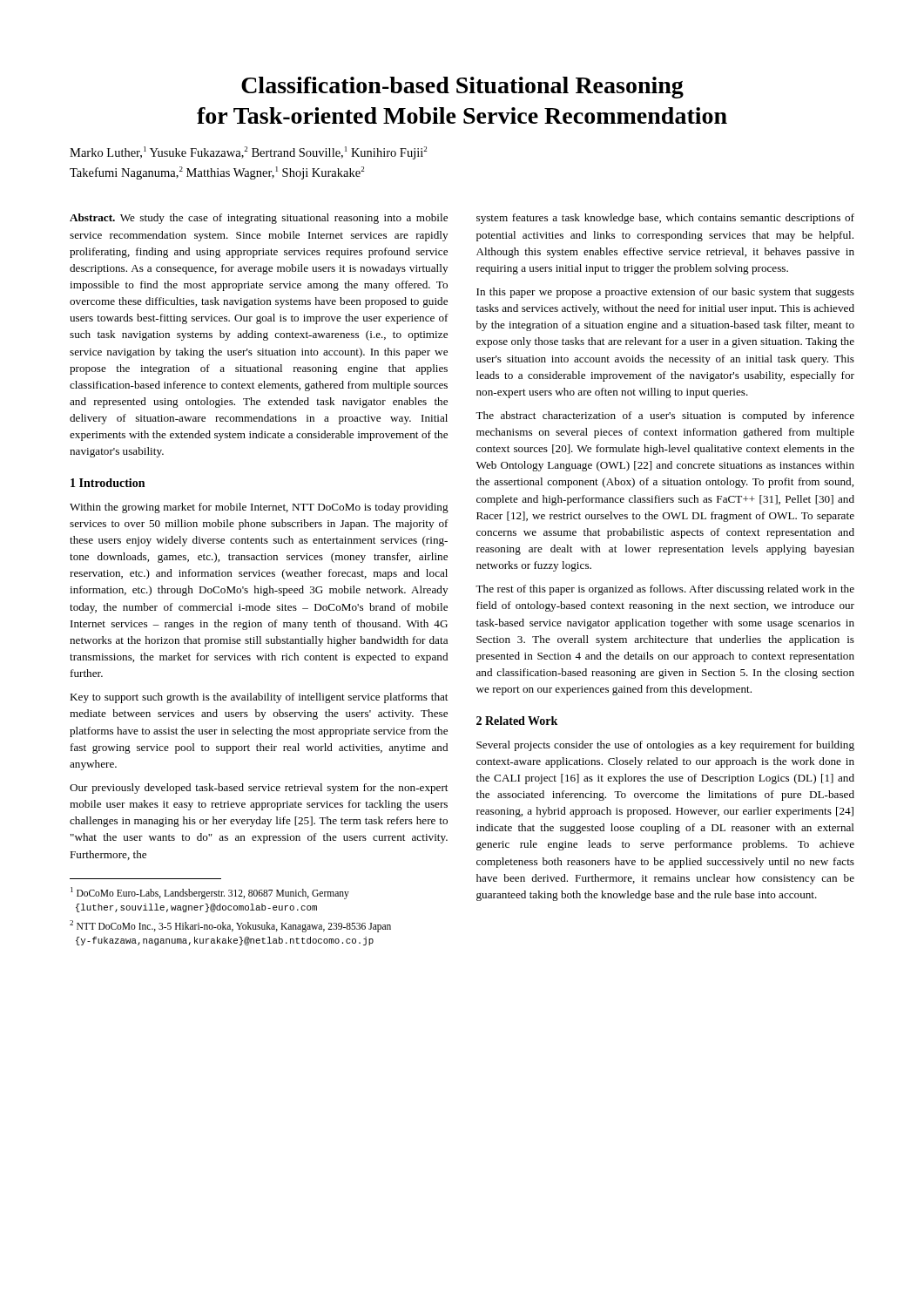Where is the passage that starts "Marko Luther,1 Yusuke Fukazawa,2 Bertrand Souville,1"?
The height and width of the screenshot is (1307, 924).
pyautogui.click(x=248, y=153)
